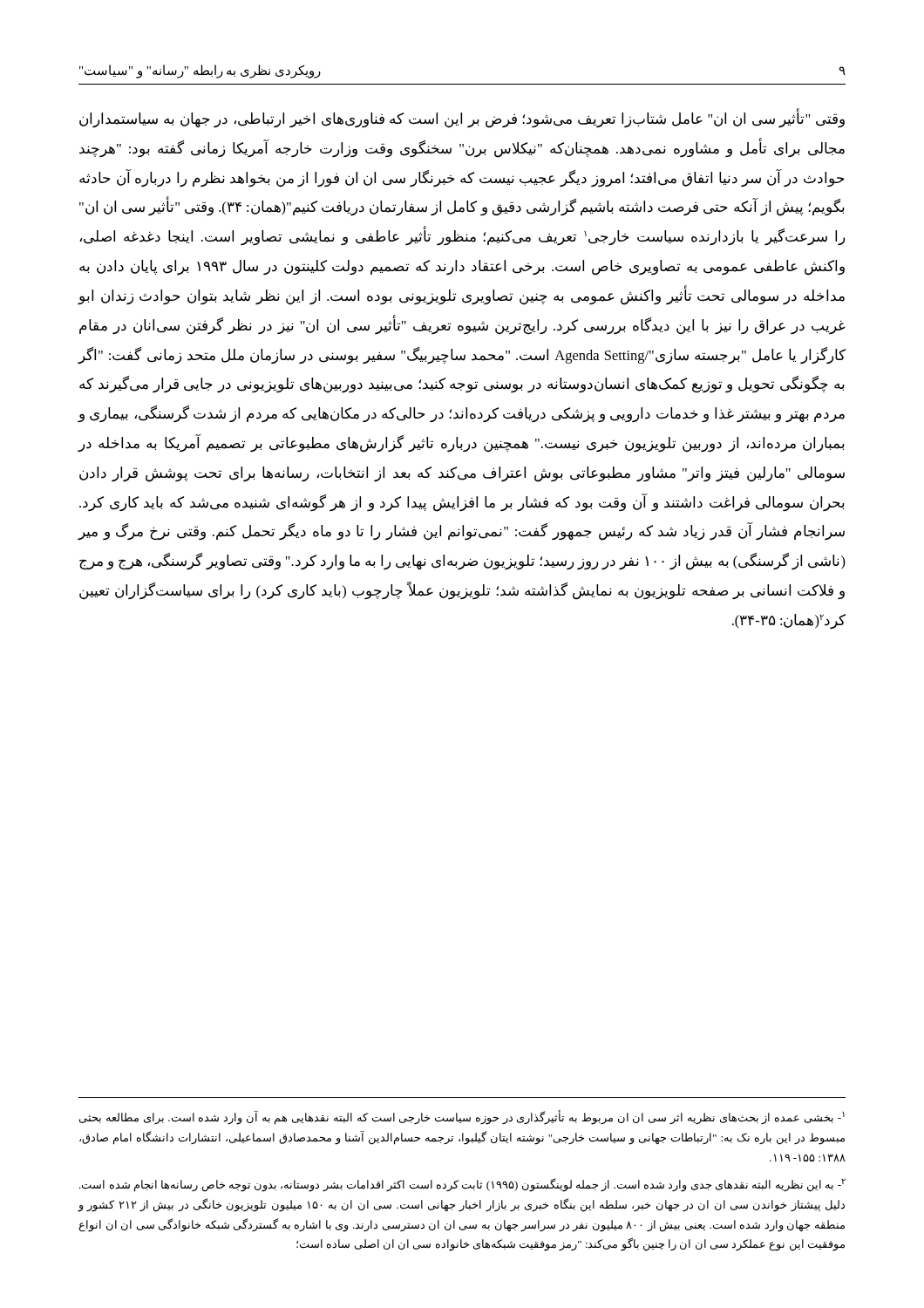Find the text block containing "وقتی "تأثیر سی ان ان" عامل شتاب‌زا"
The image size is (924, 1308).
(462, 370)
